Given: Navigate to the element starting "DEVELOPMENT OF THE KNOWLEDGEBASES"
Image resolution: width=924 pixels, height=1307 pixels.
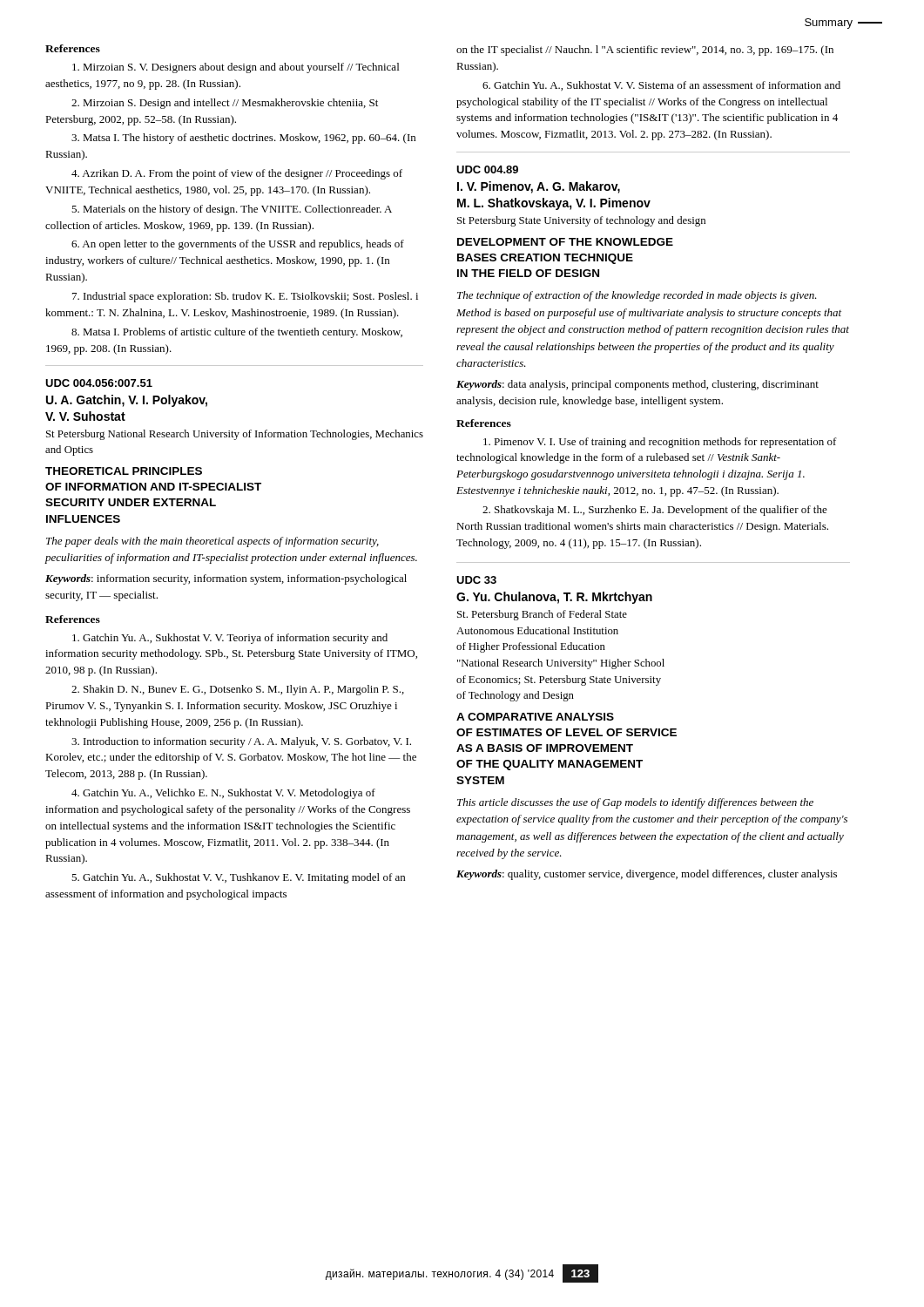Looking at the screenshot, I should click(x=565, y=257).
